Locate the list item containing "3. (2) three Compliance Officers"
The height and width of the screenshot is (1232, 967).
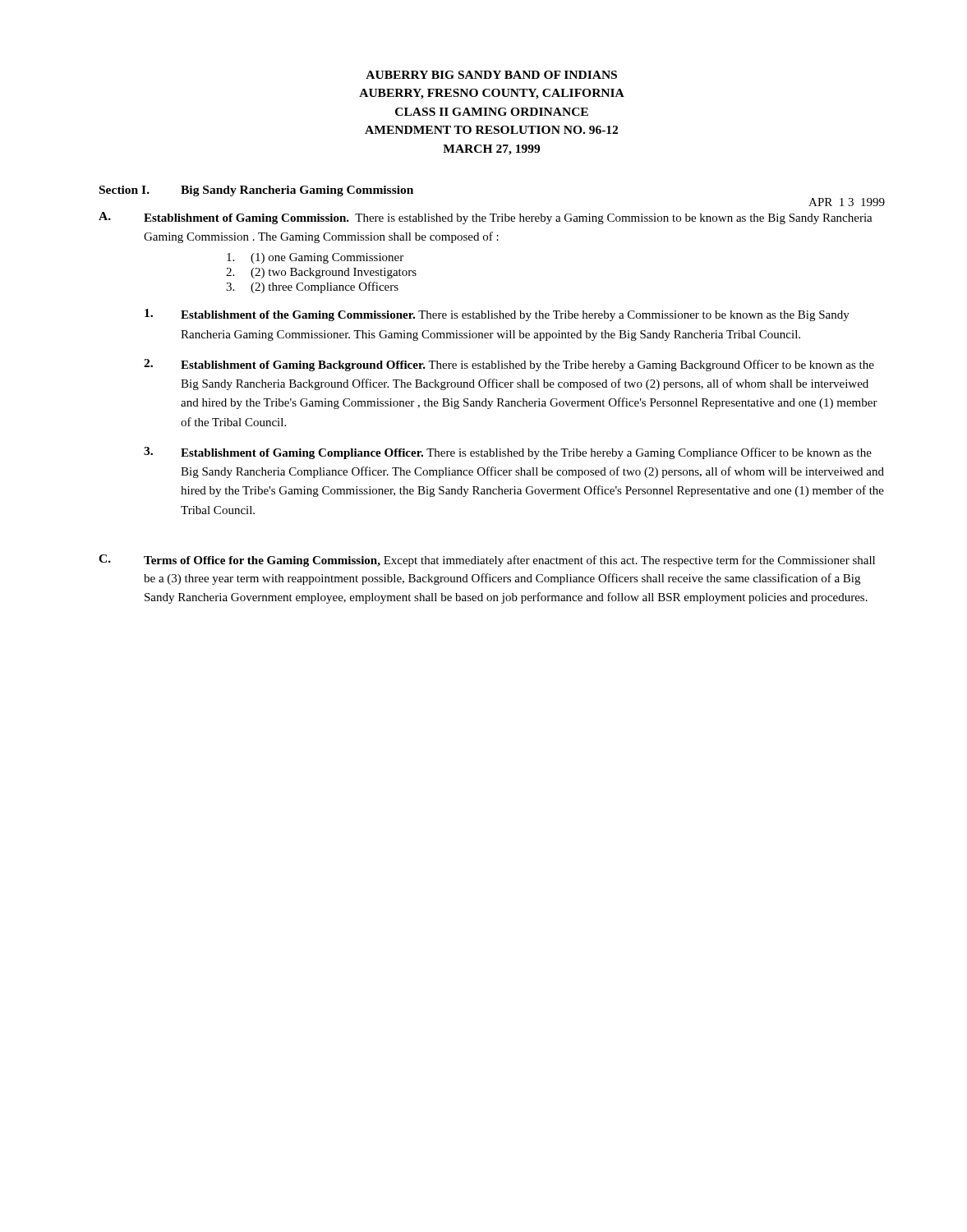[x=312, y=287]
